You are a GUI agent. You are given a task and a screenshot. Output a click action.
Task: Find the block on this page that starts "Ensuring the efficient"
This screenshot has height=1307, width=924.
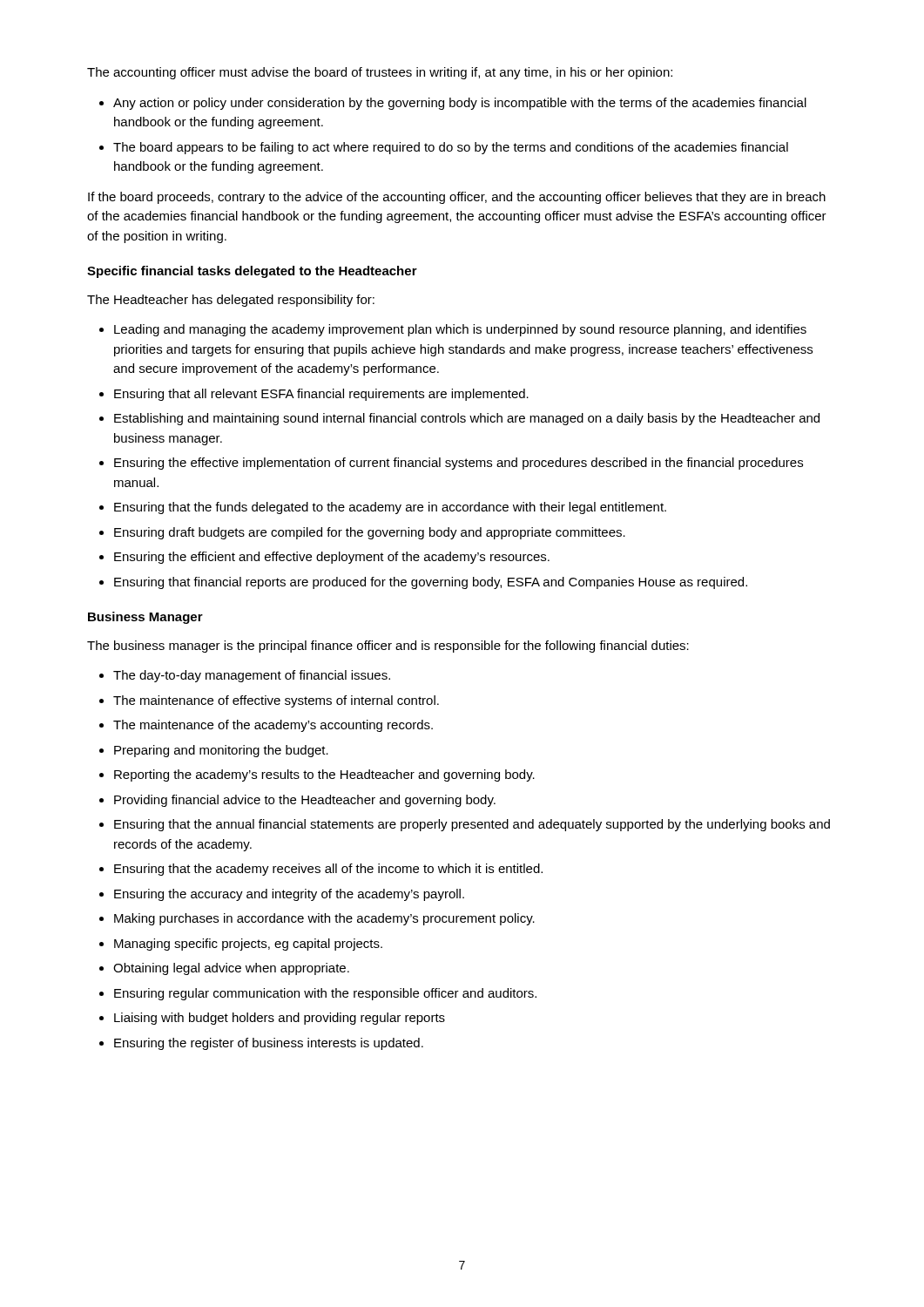point(475,557)
